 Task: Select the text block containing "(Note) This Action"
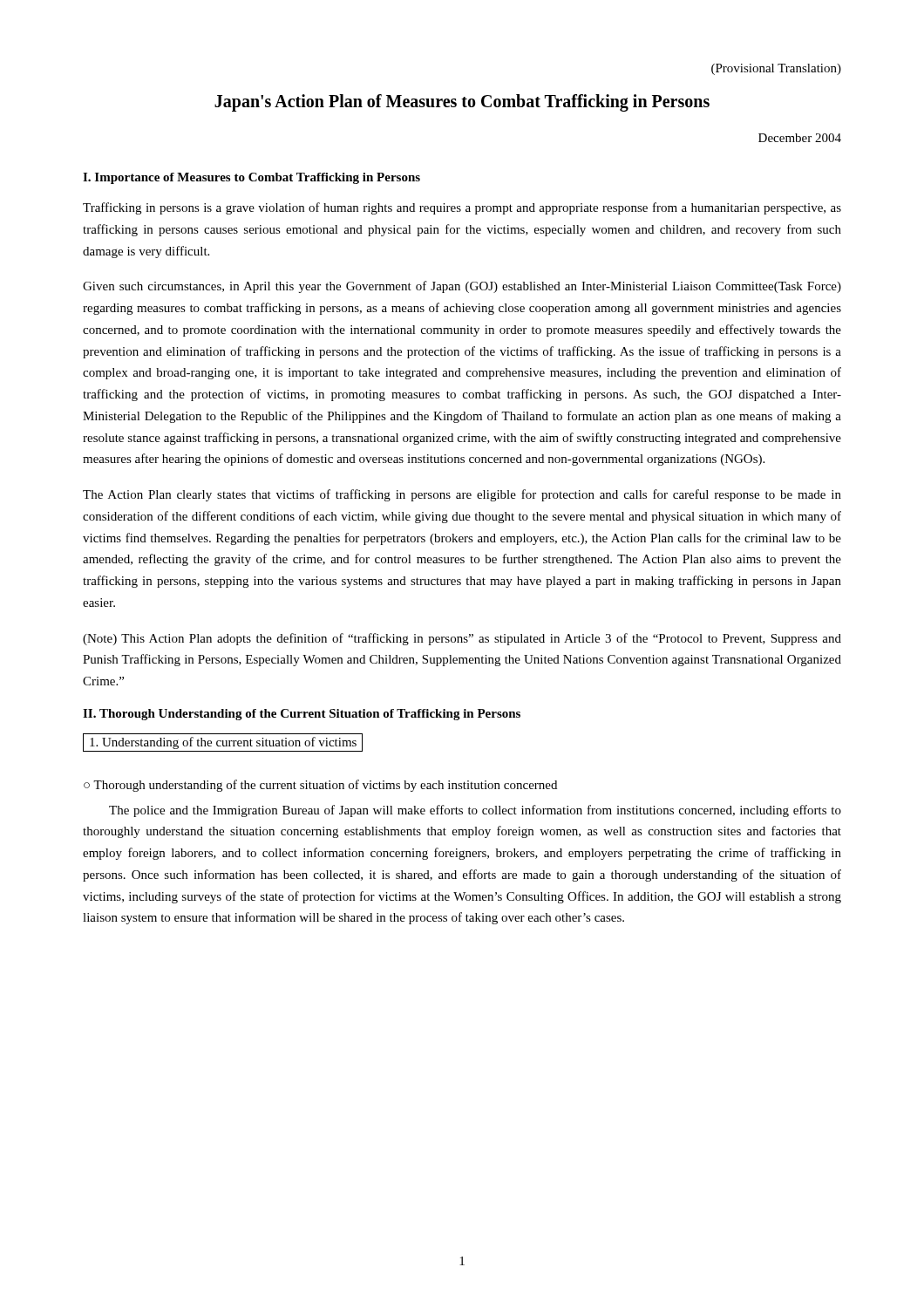[x=462, y=659]
